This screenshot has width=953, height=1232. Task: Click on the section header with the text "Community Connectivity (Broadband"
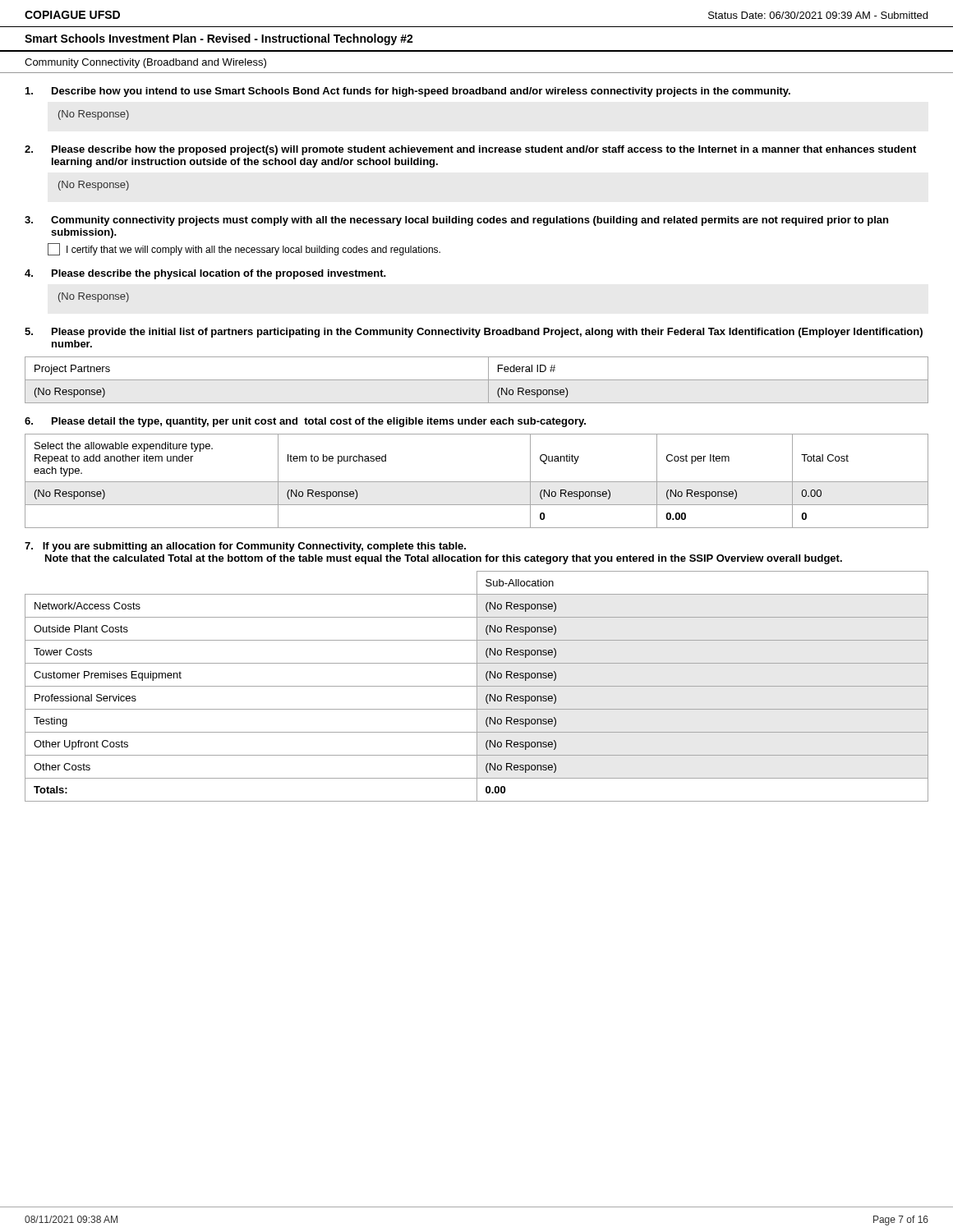146,62
